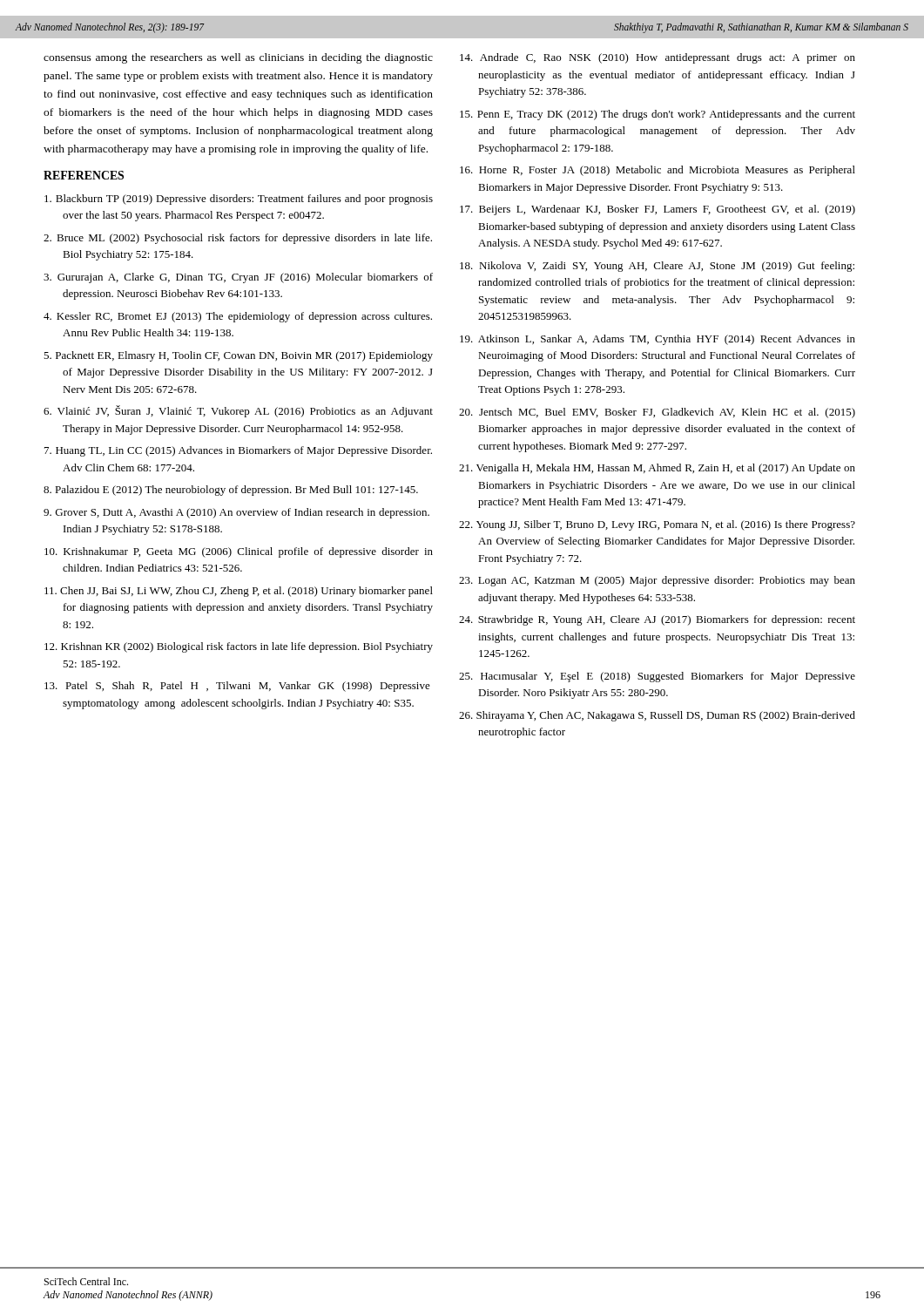Select the list item that reads "8. Palazidou E (2012)"
924x1307 pixels.
coord(231,489)
